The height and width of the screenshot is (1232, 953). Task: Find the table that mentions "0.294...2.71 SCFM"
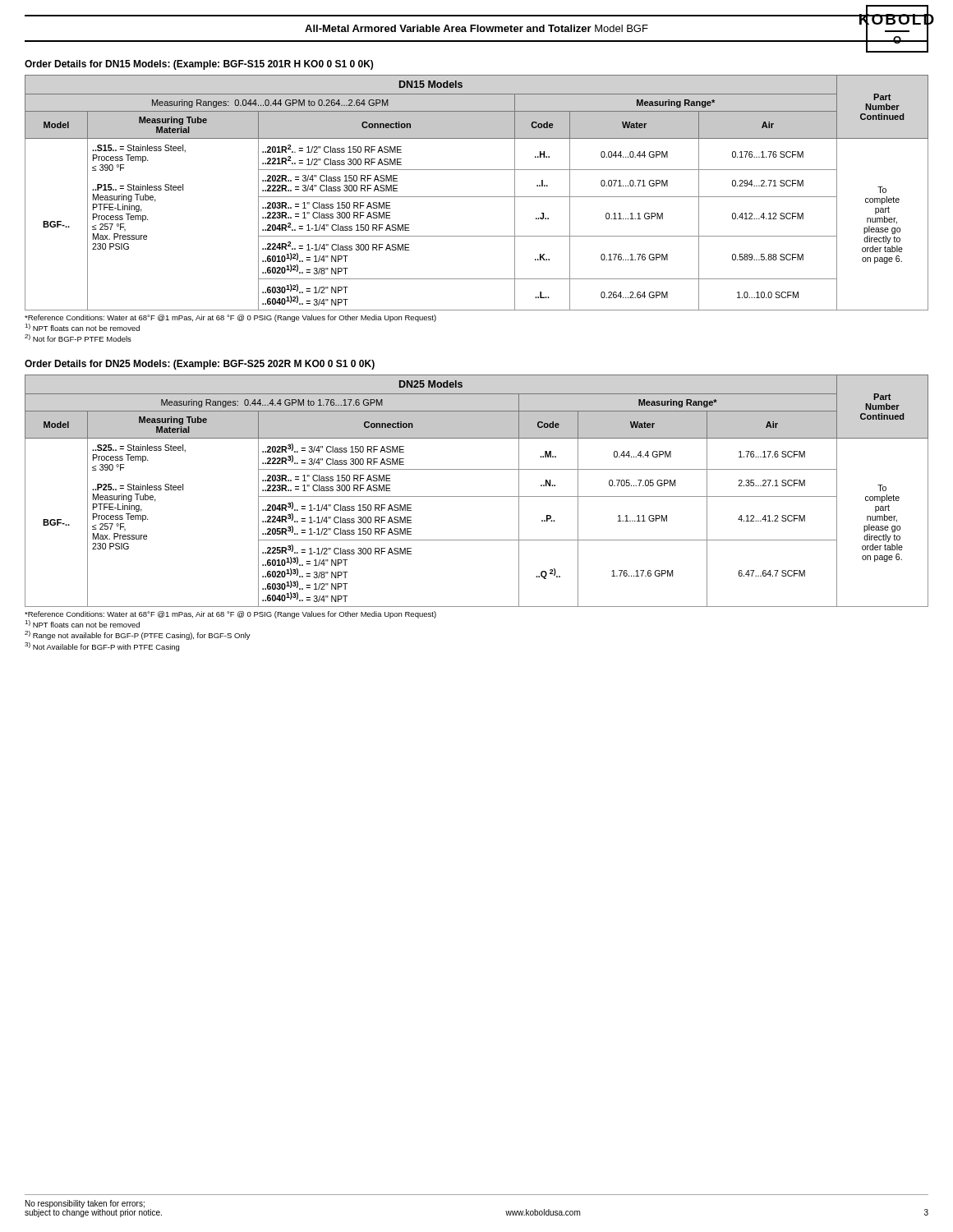(476, 193)
